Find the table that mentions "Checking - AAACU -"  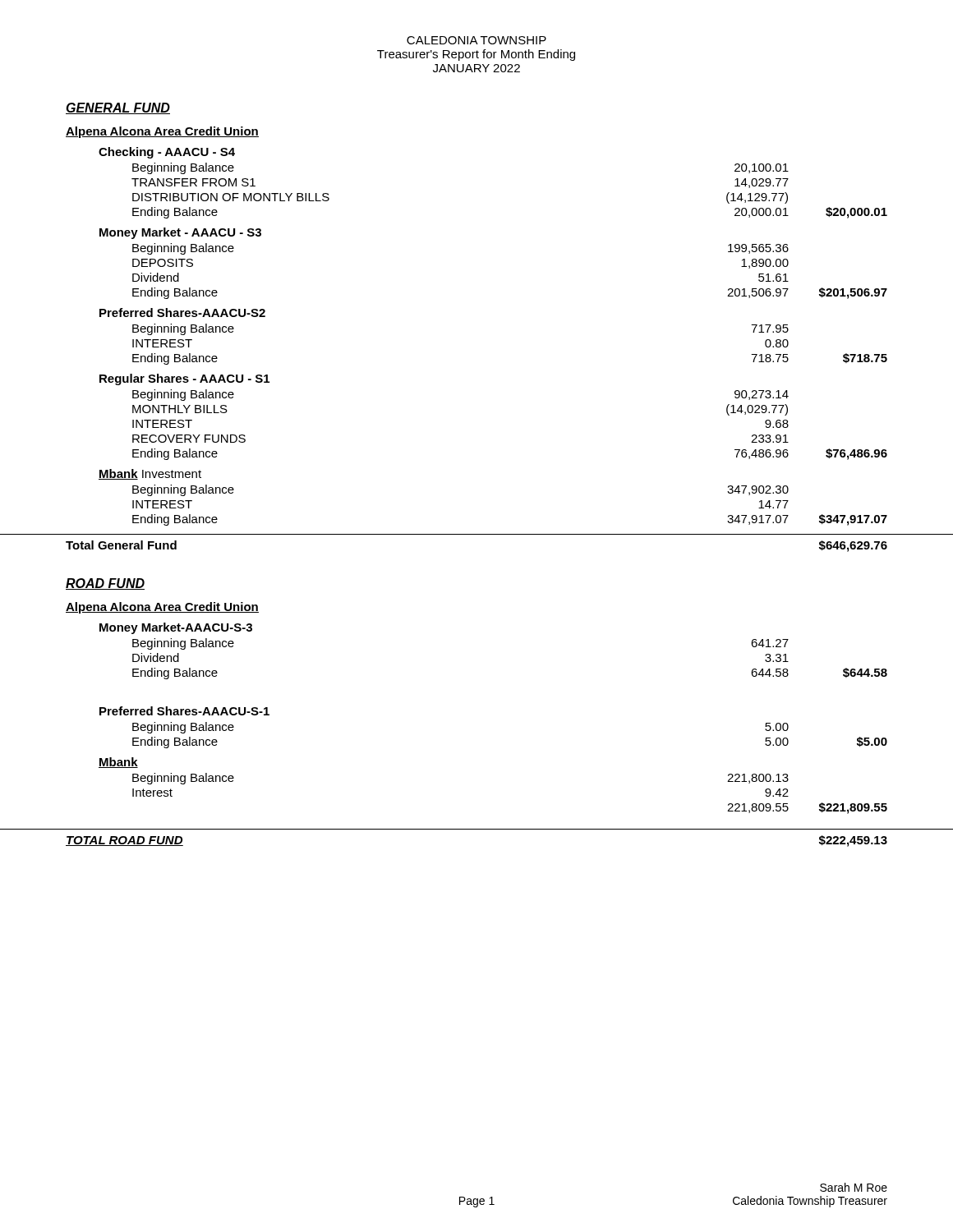[x=476, y=348]
